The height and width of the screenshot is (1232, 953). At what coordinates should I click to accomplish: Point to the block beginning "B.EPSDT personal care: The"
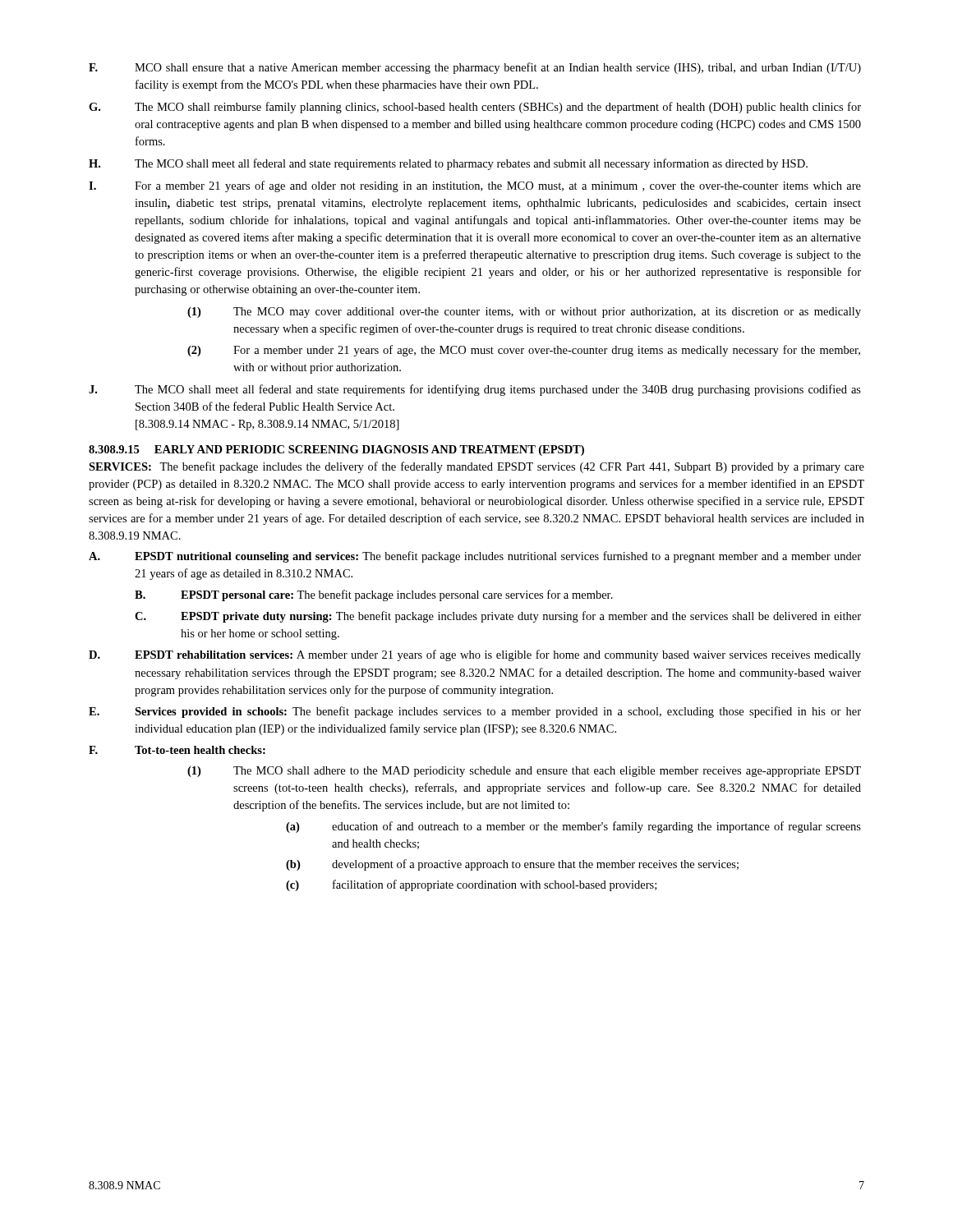coord(500,595)
